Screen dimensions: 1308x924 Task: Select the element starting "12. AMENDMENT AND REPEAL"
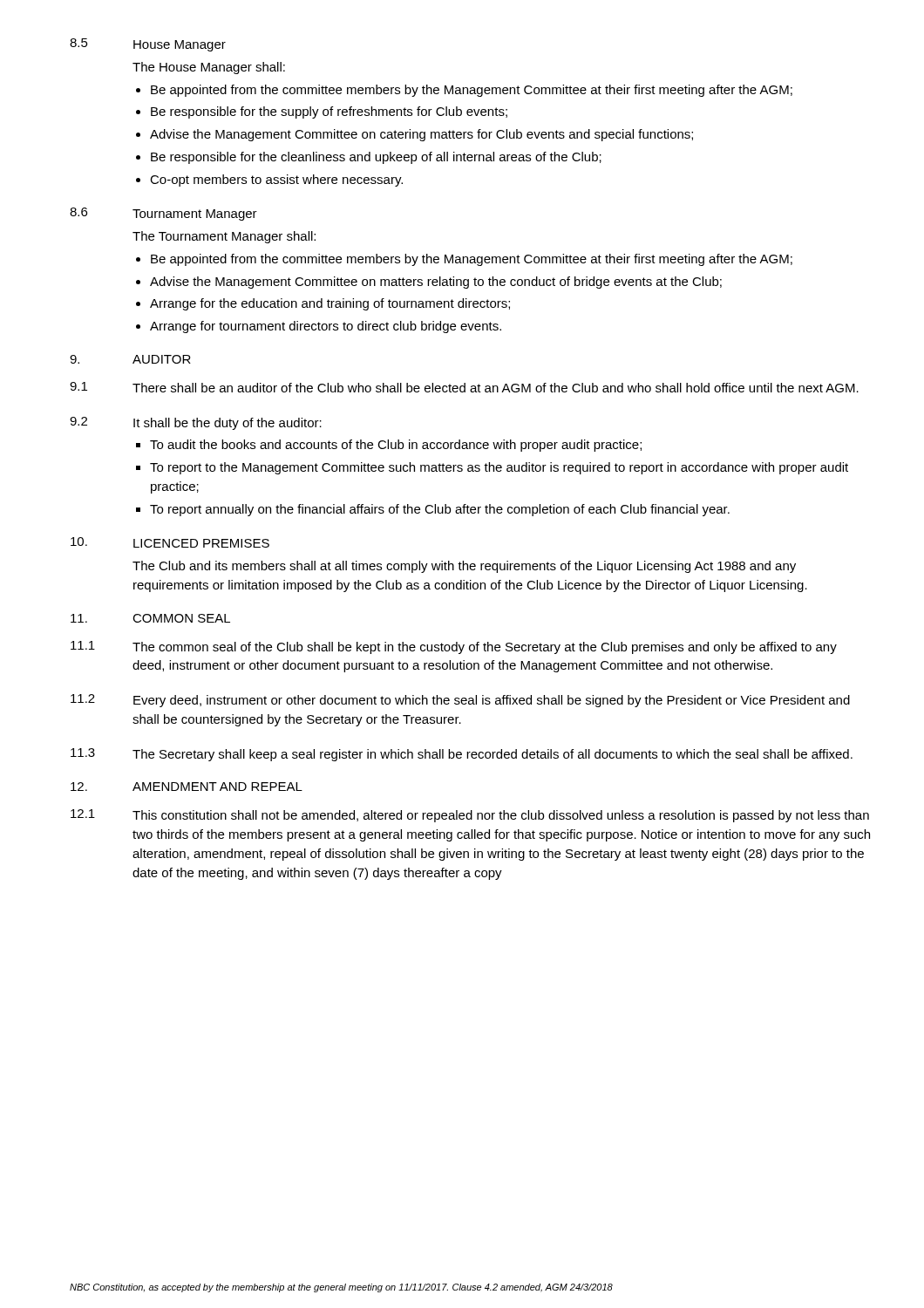[x=186, y=786]
